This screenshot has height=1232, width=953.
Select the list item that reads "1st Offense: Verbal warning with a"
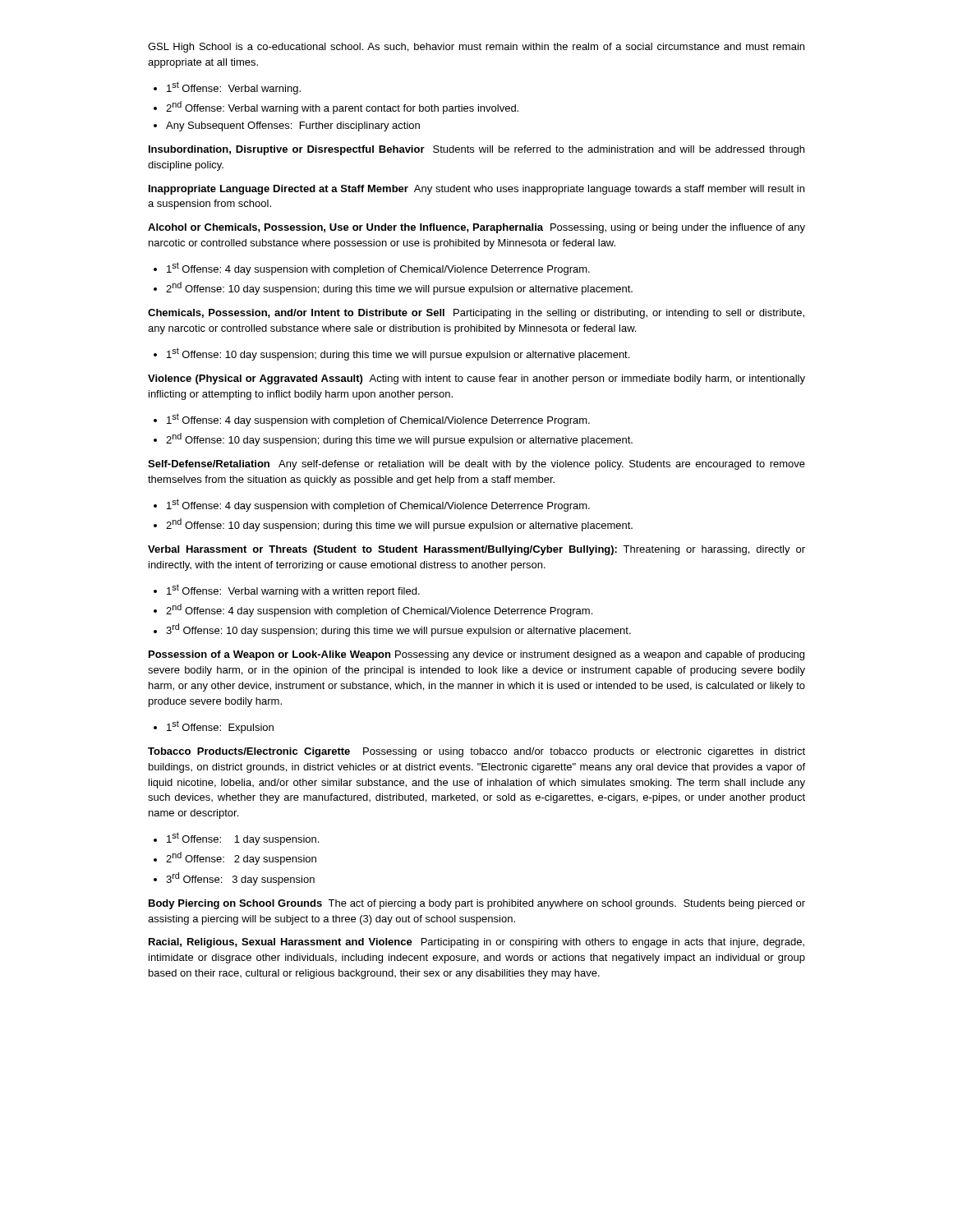[x=293, y=590]
